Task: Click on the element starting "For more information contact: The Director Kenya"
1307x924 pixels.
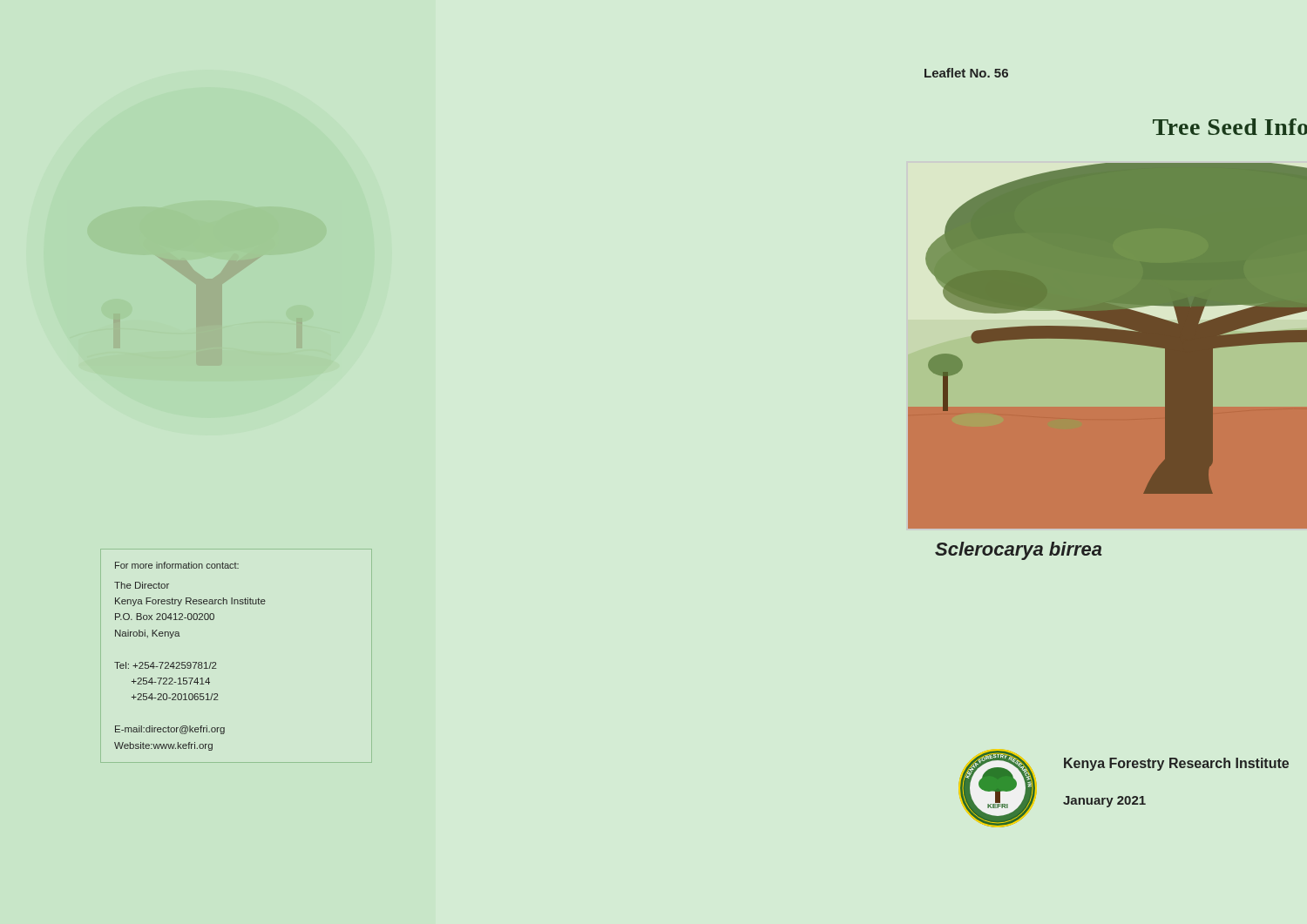Action: (177, 565)
